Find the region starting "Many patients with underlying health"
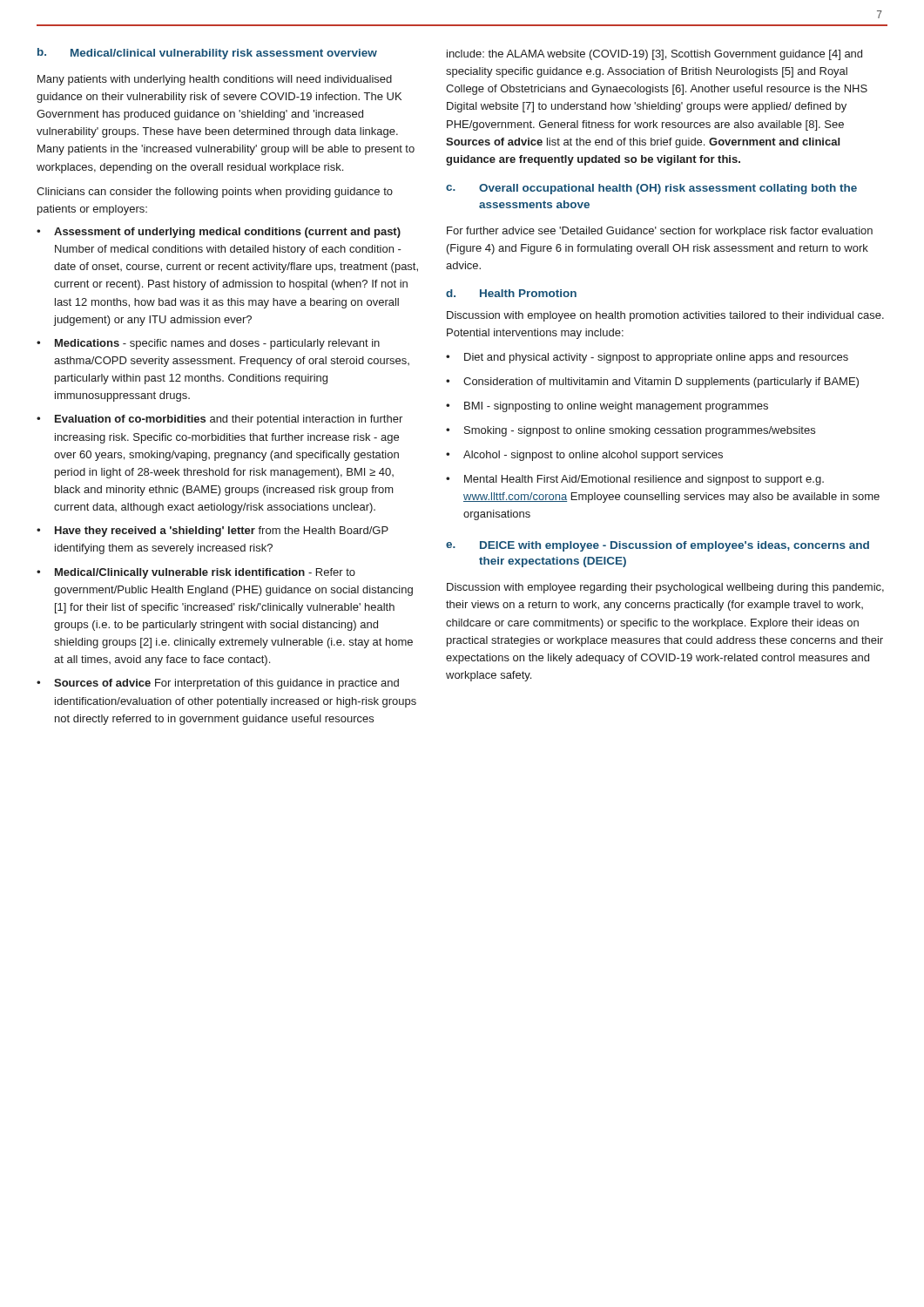The image size is (924, 1307). [226, 123]
